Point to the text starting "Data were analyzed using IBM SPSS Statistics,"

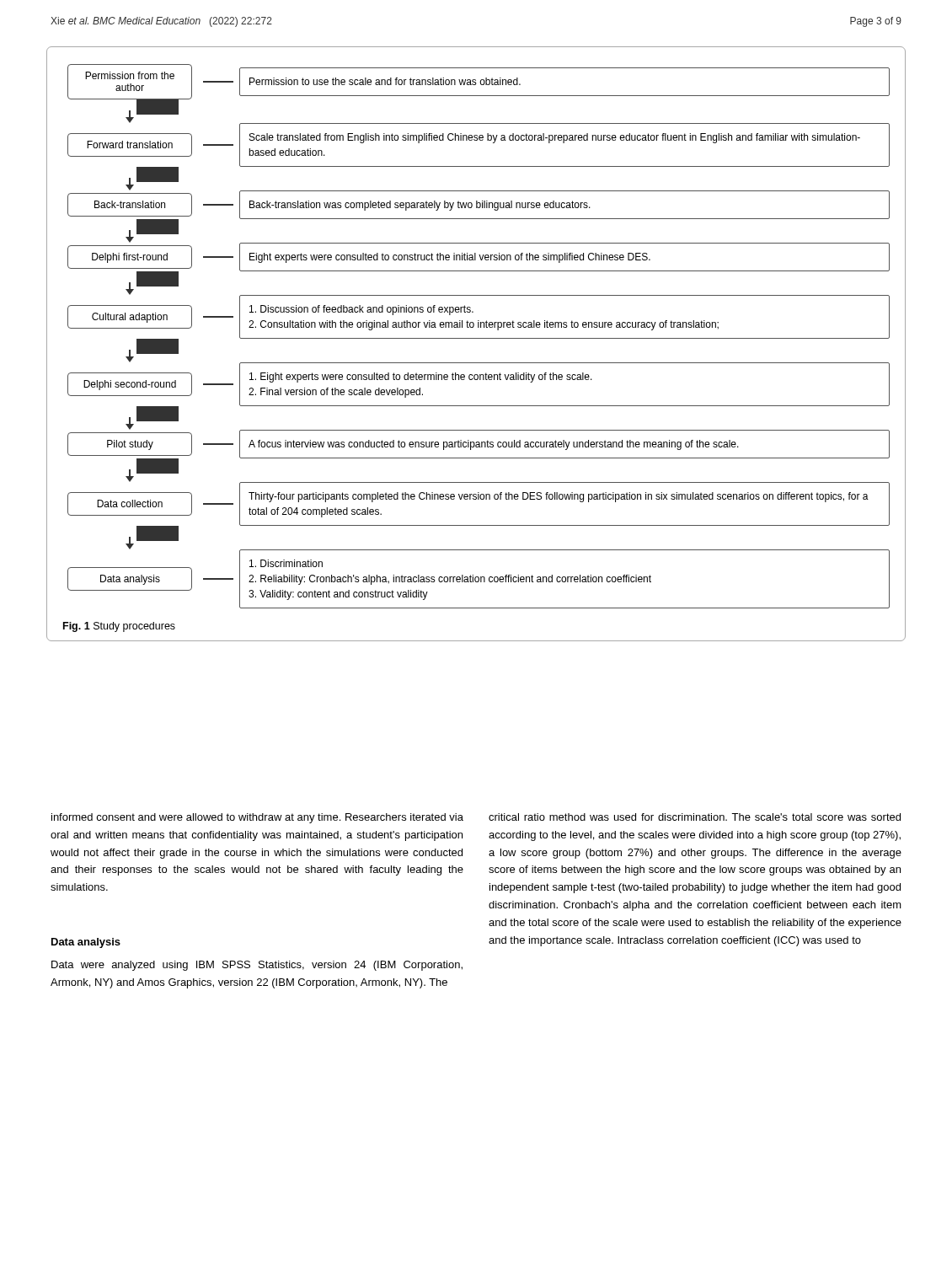click(257, 973)
